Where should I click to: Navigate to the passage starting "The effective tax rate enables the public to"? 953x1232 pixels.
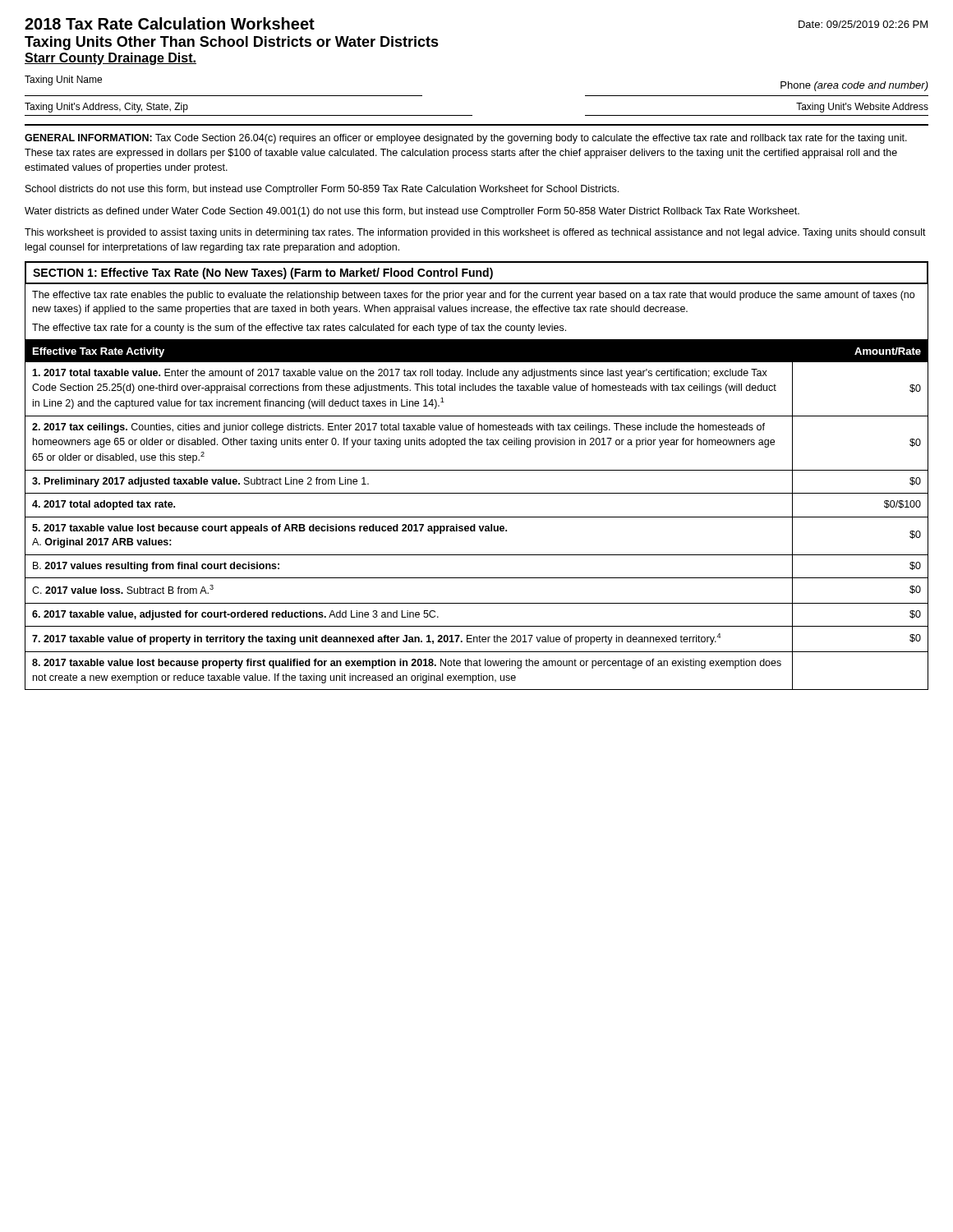point(476,312)
